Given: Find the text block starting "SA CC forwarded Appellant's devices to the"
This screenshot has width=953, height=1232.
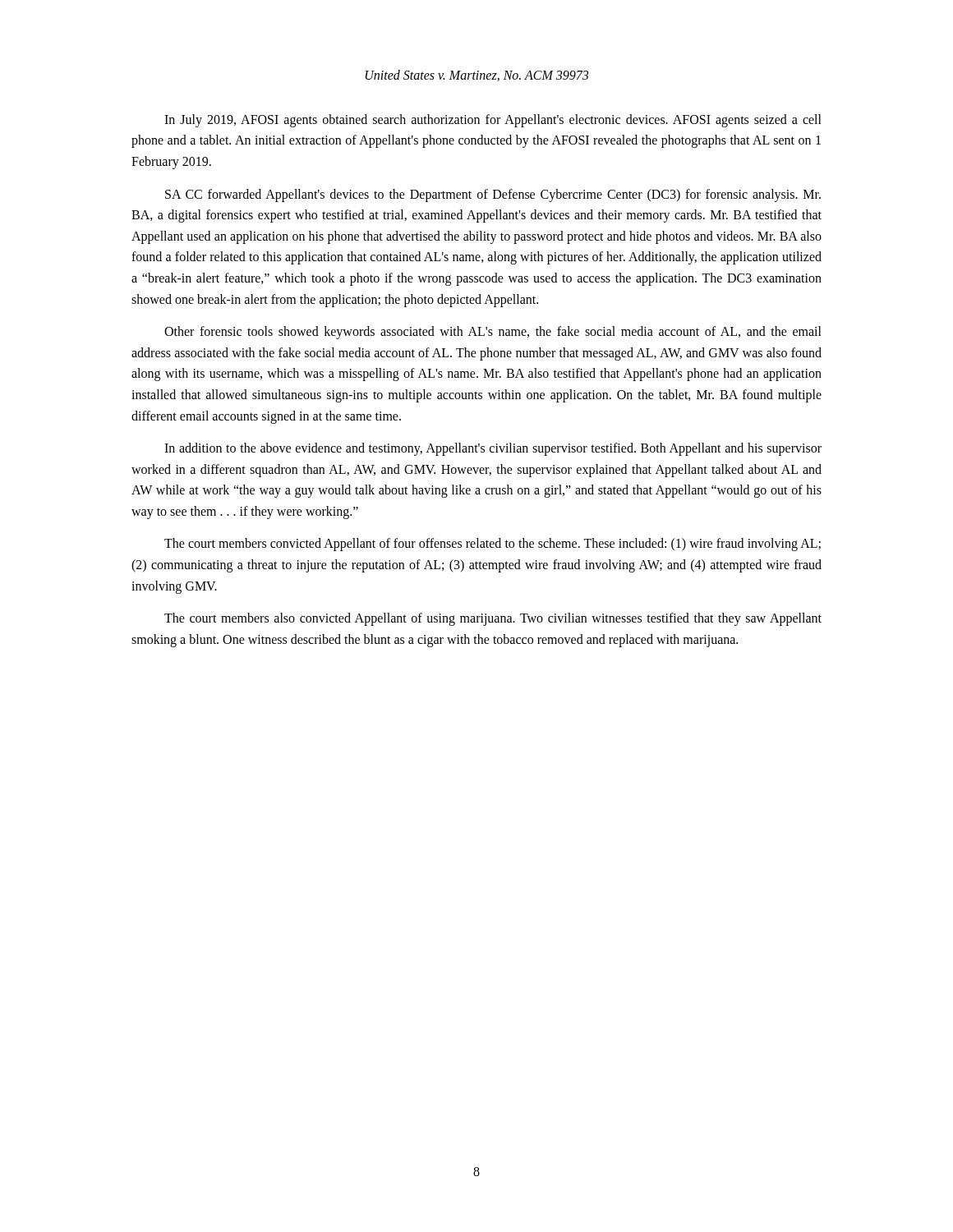Looking at the screenshot, I should point(476,246).
